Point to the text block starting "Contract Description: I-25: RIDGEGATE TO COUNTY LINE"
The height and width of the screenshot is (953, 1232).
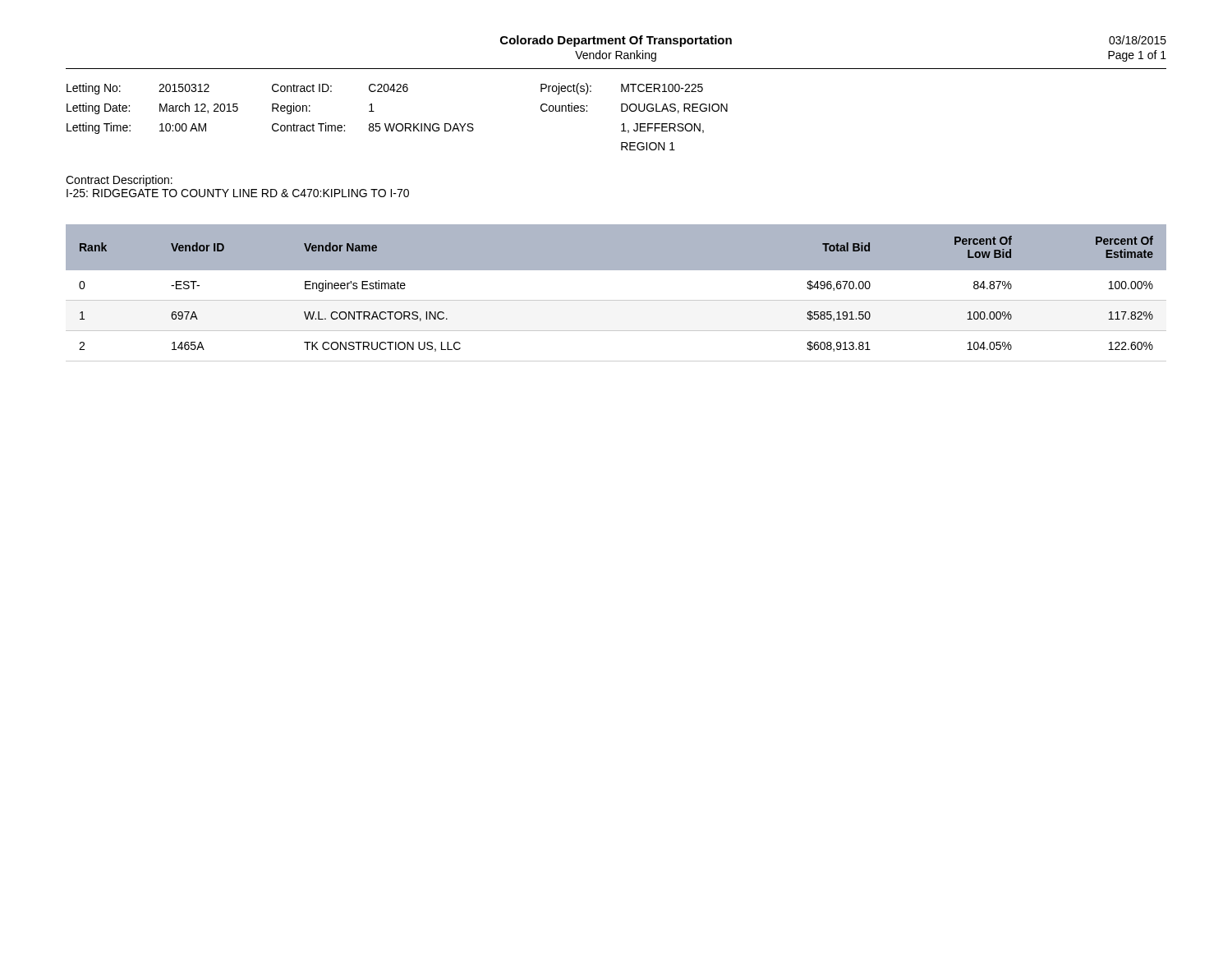pos(119,181)
